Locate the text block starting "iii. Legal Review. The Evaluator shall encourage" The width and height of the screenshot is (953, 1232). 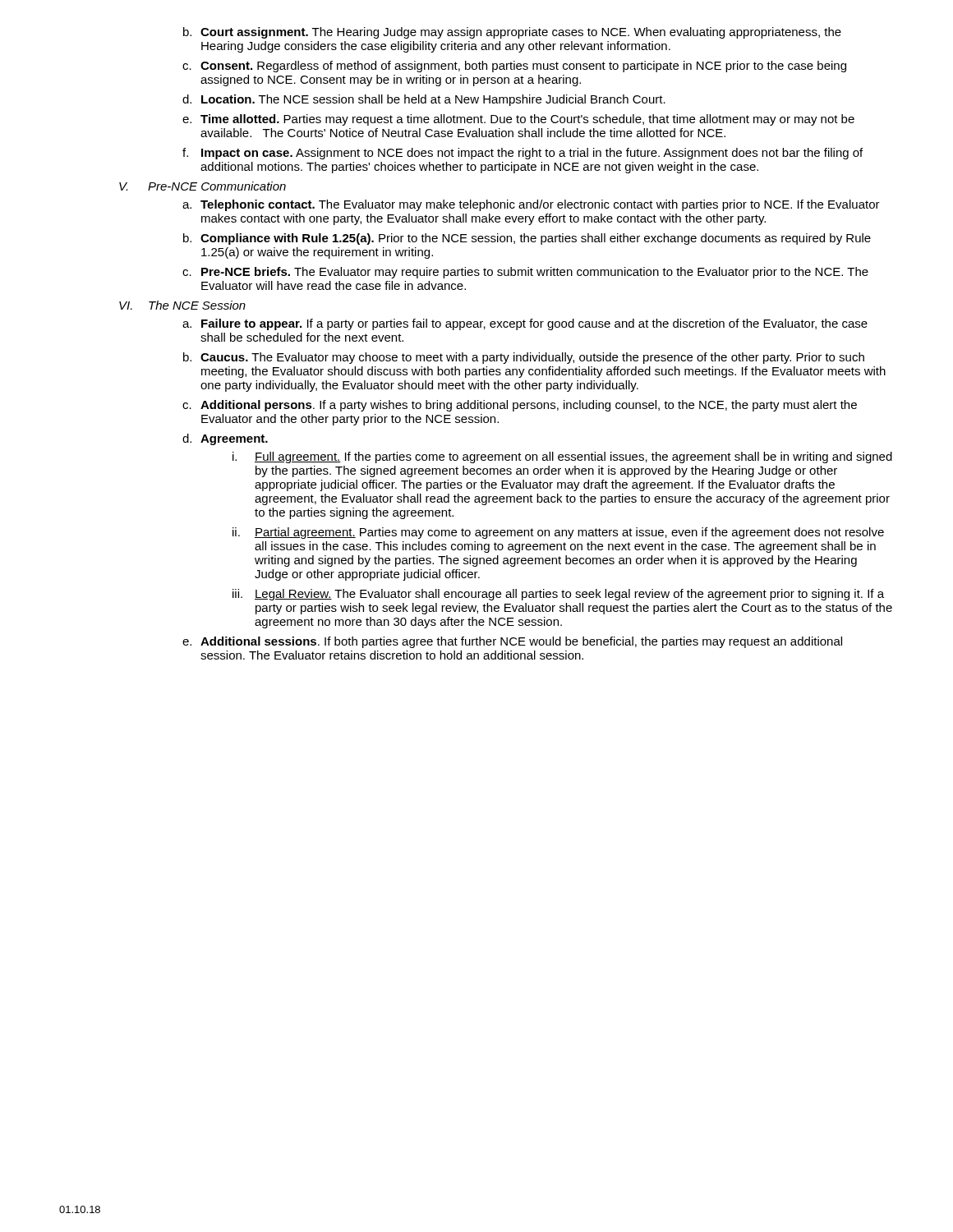point(563,607)
